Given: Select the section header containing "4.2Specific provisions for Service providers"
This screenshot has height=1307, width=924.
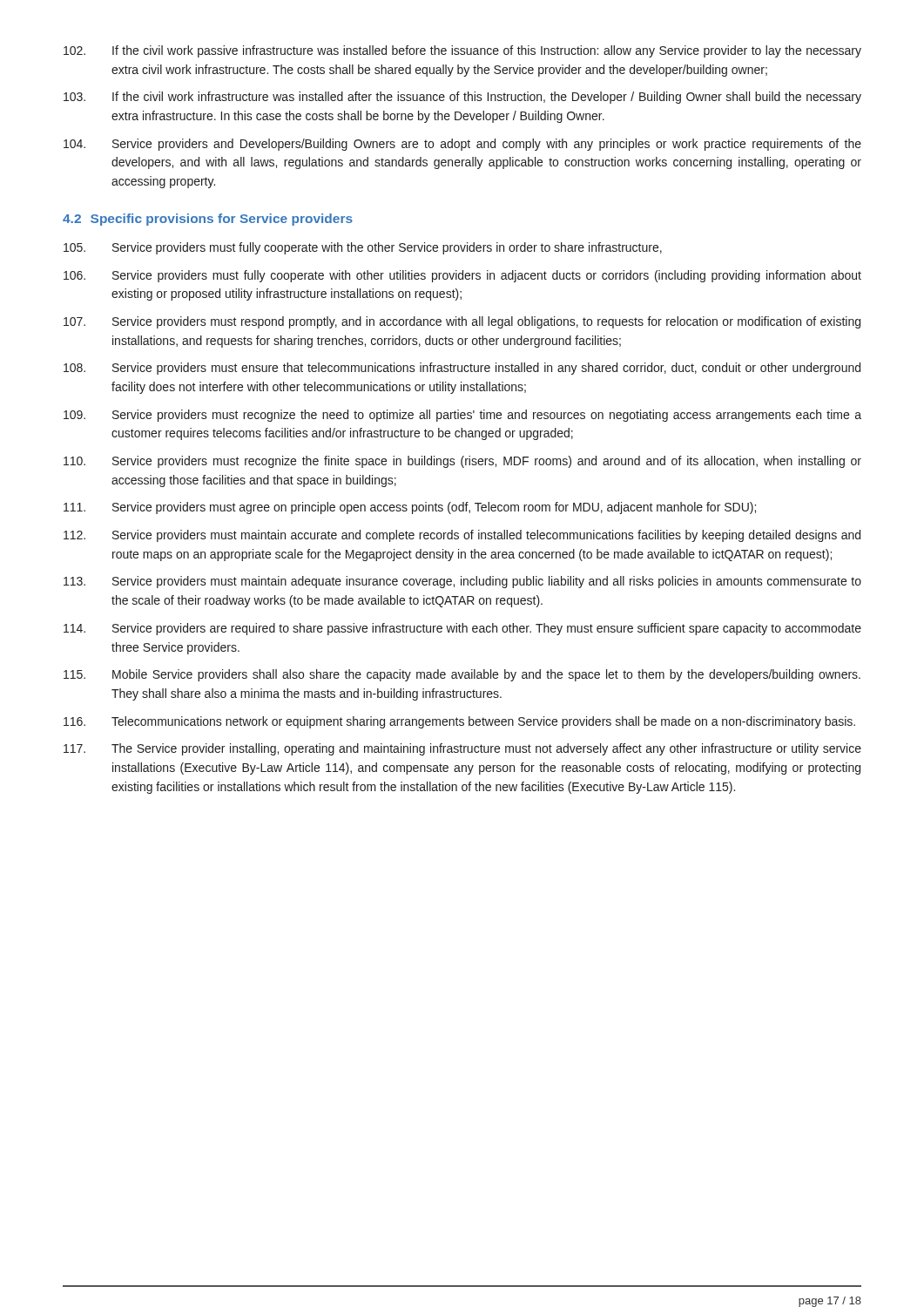Looking at the screenshot, I should coord(208,218).
